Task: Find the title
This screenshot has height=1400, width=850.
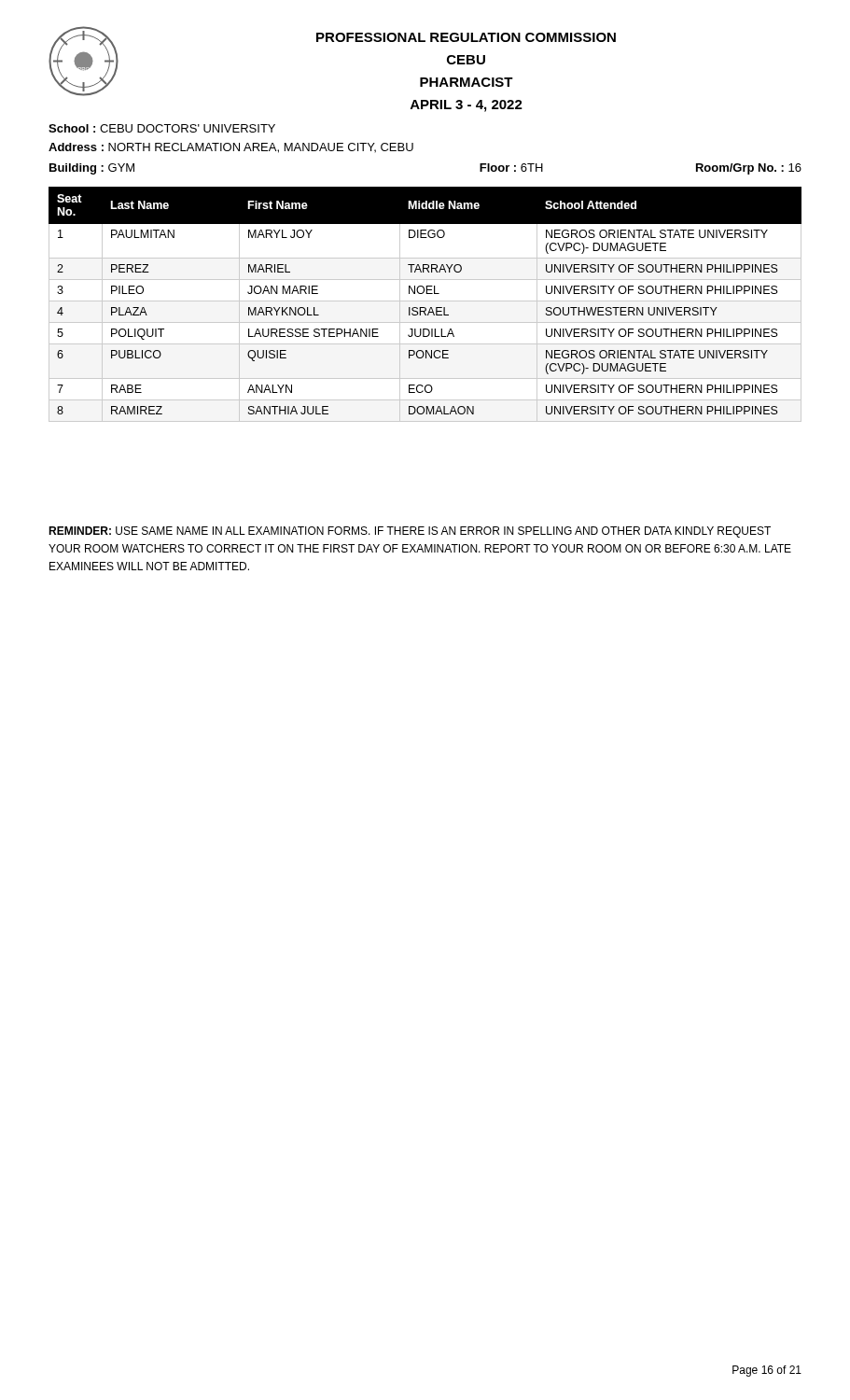Action: [x=466, y=71]
